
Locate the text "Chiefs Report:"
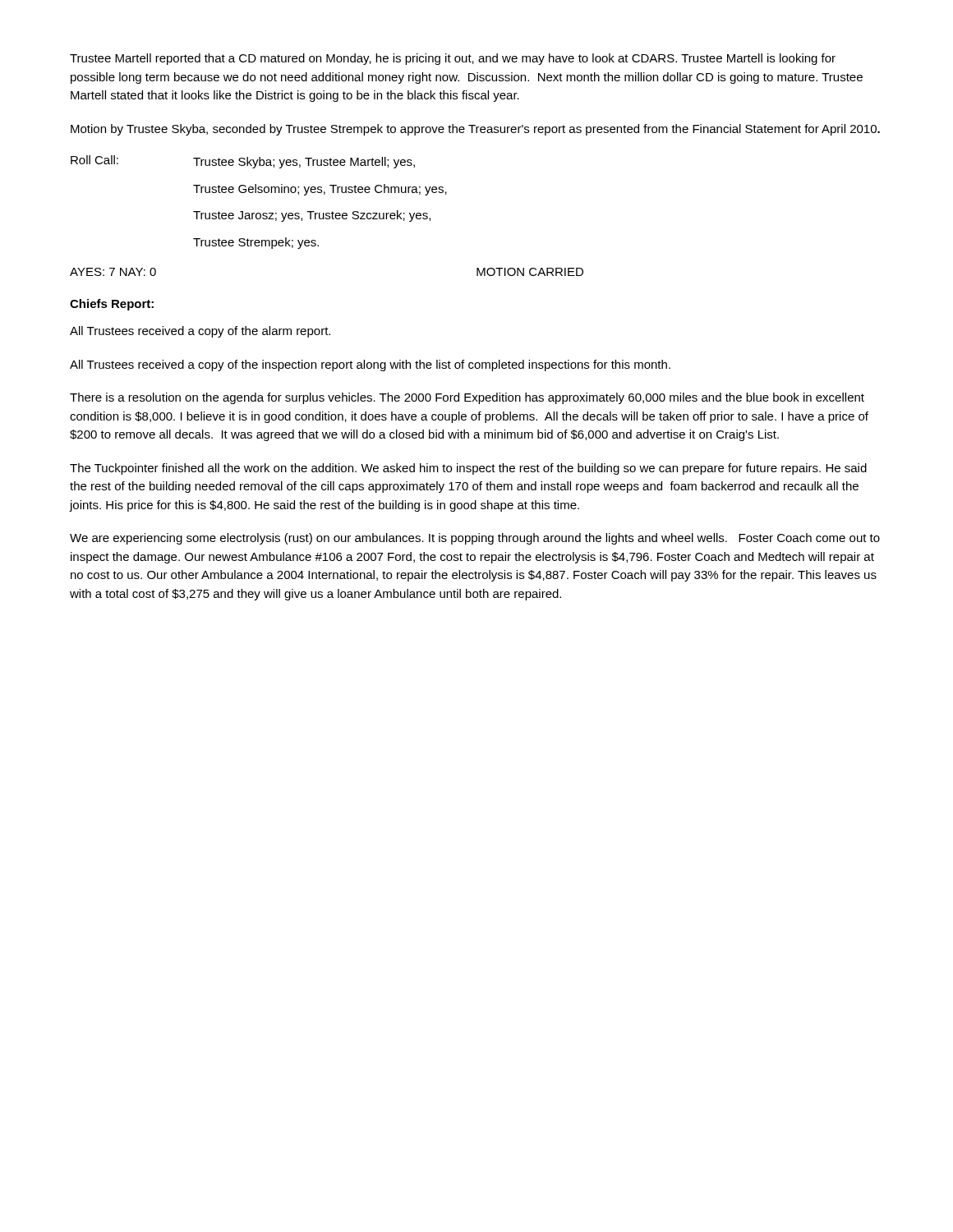(x=112, y=304)
